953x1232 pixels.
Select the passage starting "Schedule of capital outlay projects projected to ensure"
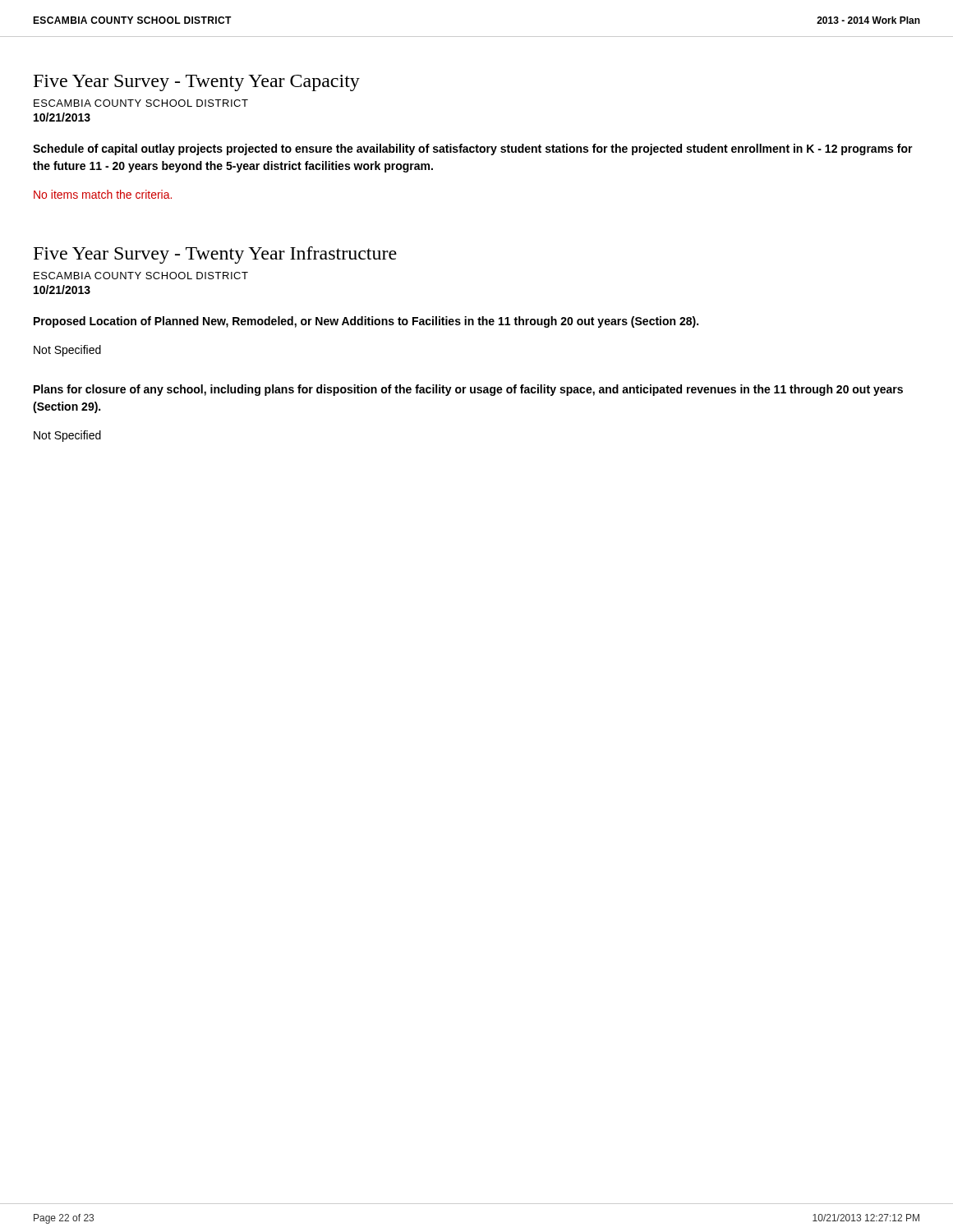tap(473, 157)
